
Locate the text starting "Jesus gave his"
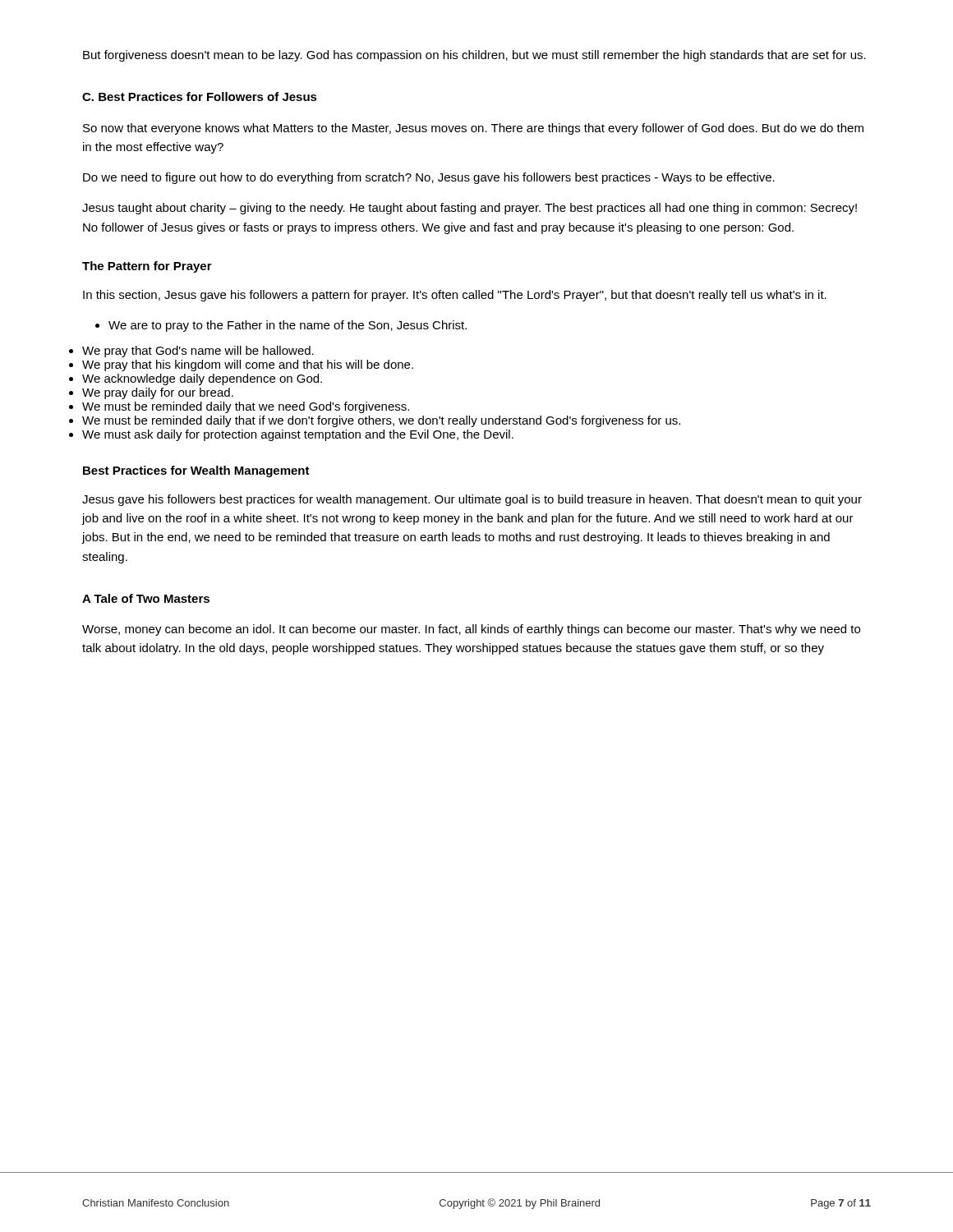tap(476, 528)
